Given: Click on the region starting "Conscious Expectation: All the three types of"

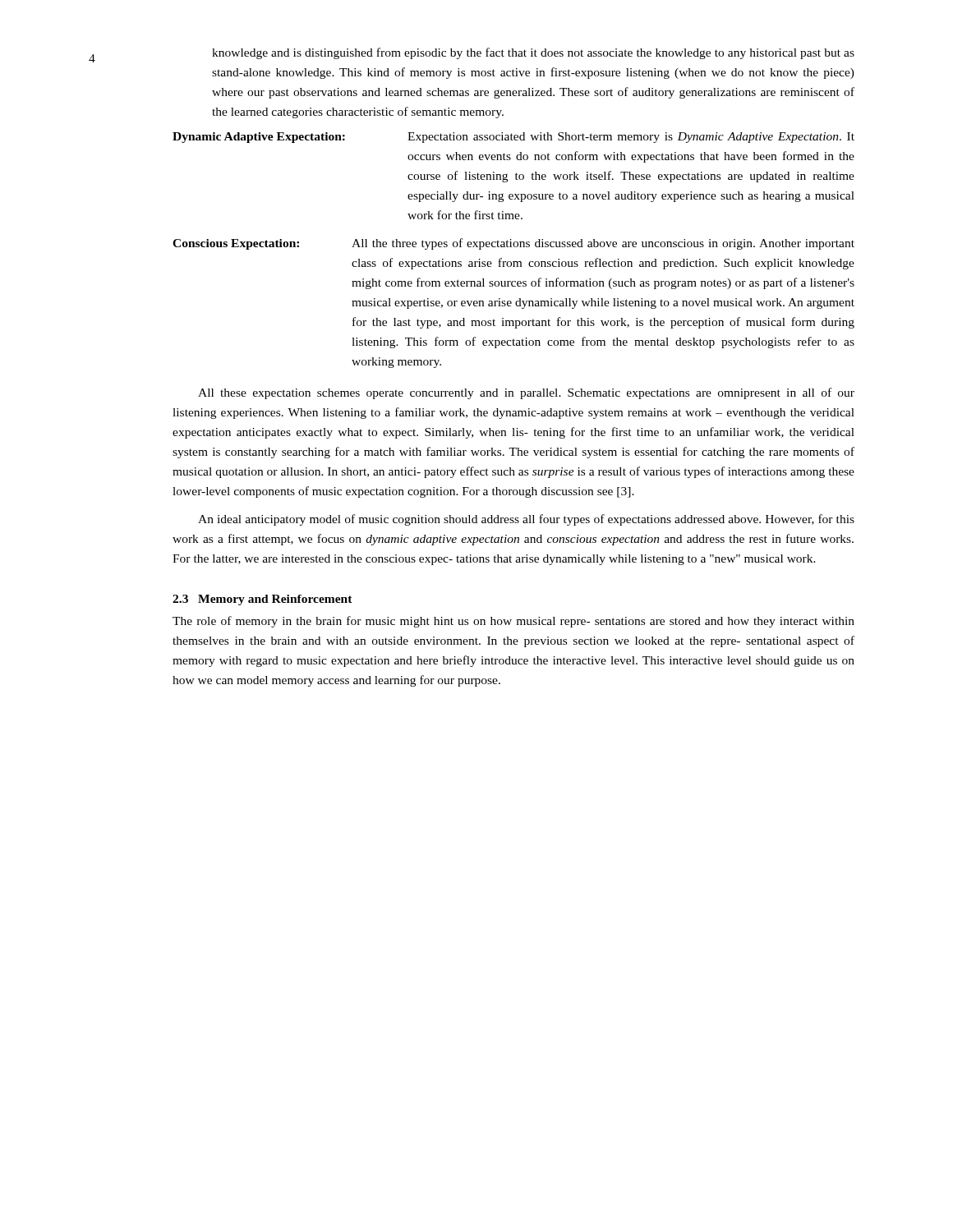Looking at the screenshot, I should [x=513, y=302].
